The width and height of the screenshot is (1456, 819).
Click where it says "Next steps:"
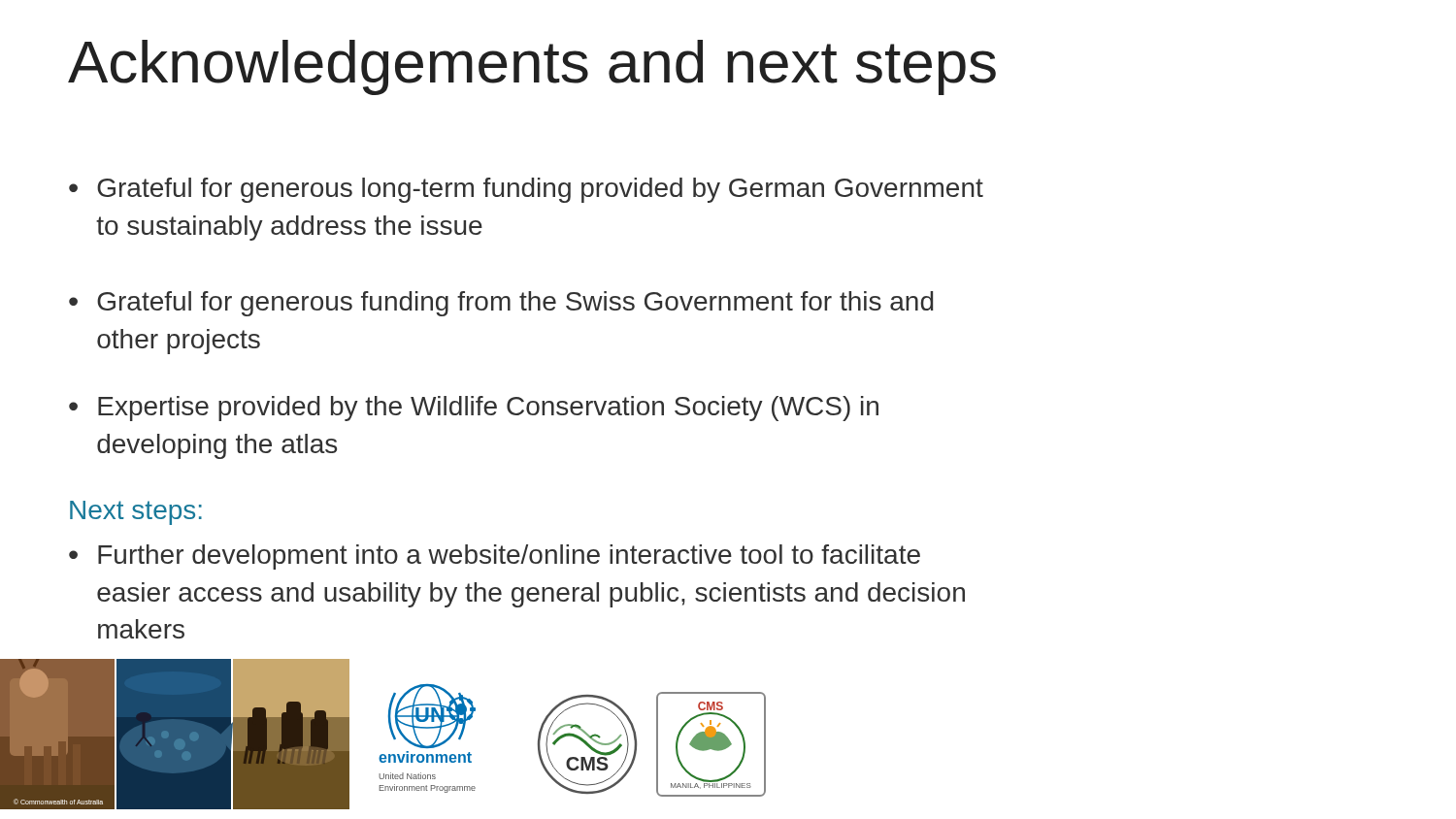136,510
